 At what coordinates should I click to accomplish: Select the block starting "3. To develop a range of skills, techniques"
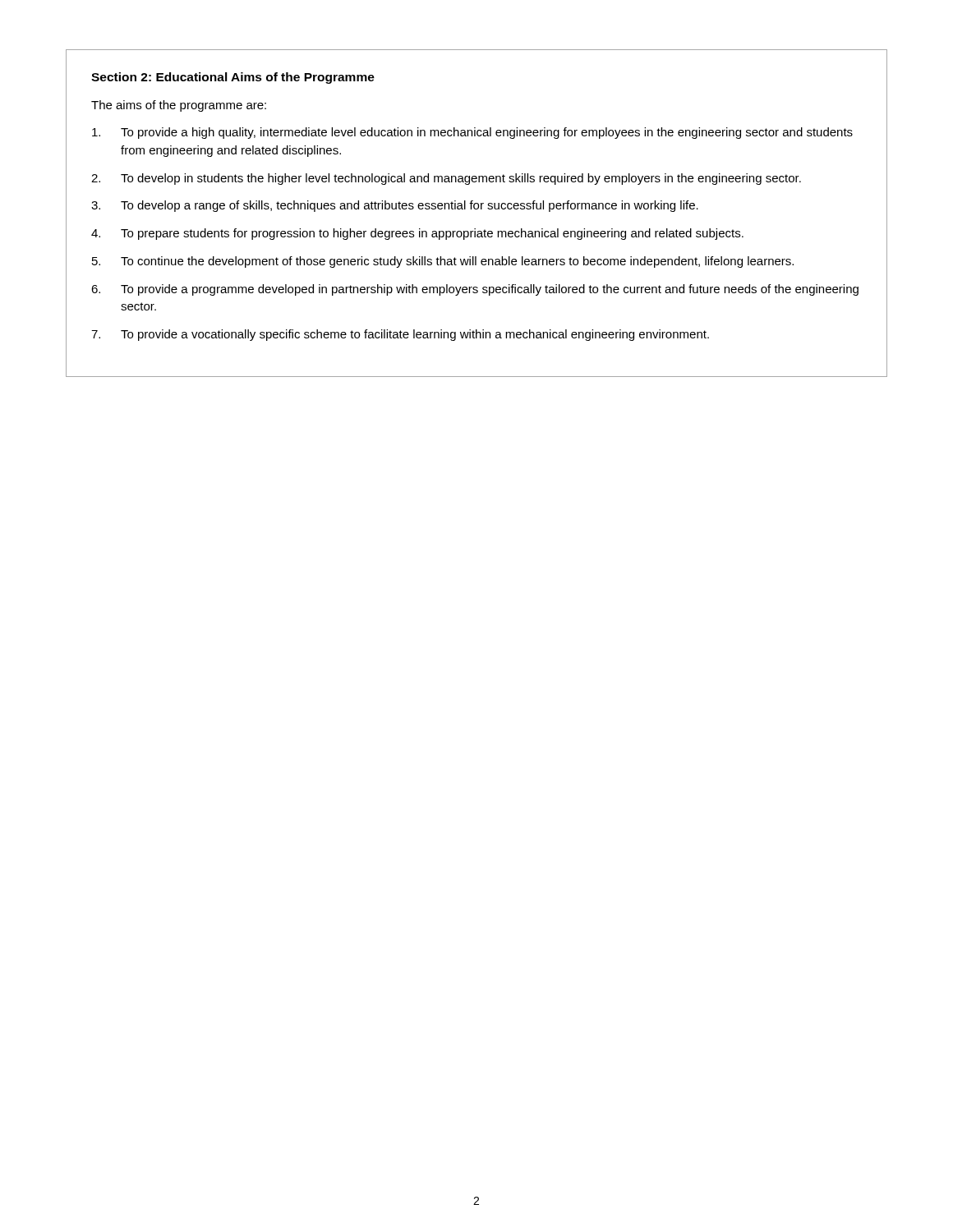click(x=476, y=205)
